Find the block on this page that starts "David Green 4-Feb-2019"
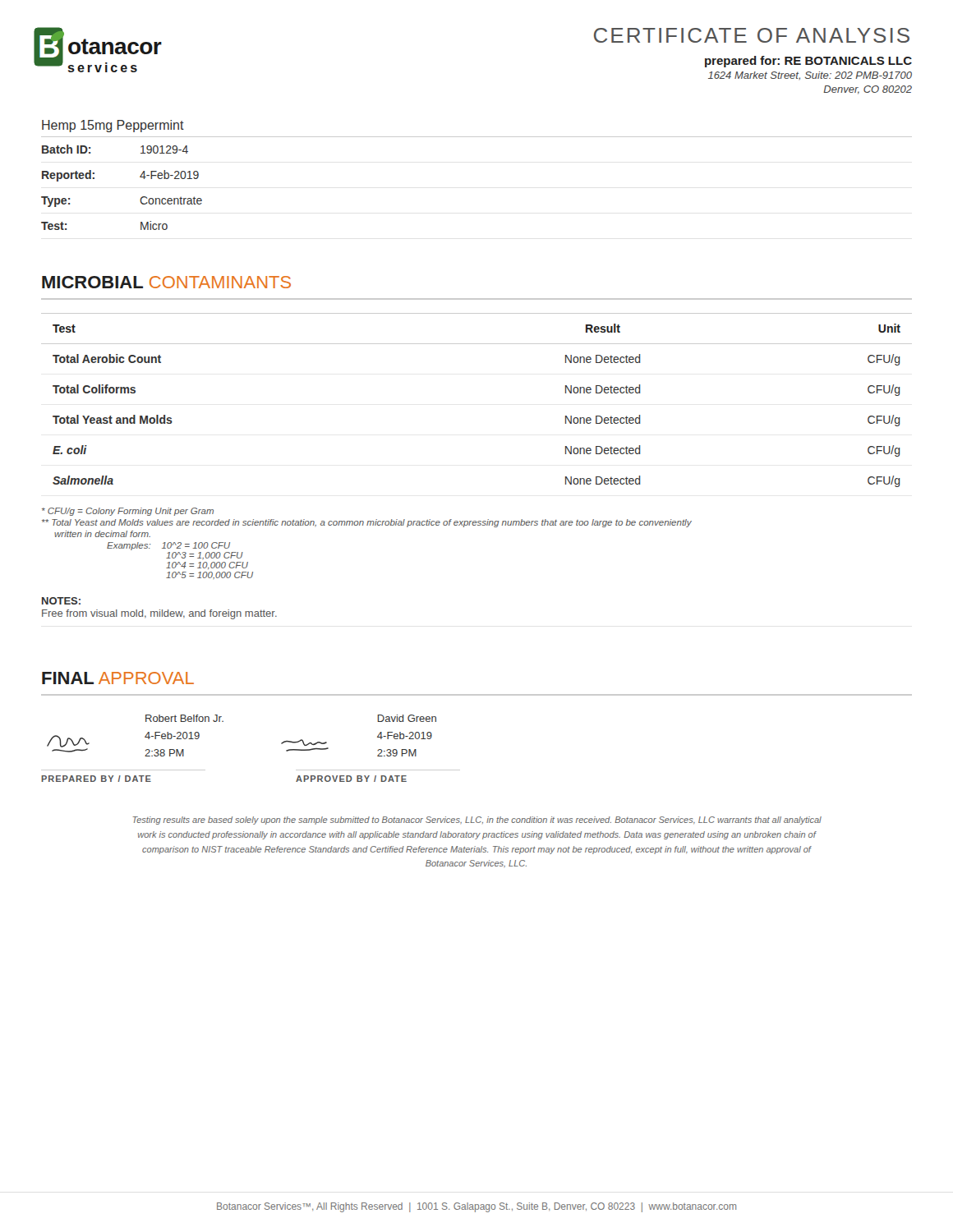Viewport: 953px width, 1232px height. [407, 735]
